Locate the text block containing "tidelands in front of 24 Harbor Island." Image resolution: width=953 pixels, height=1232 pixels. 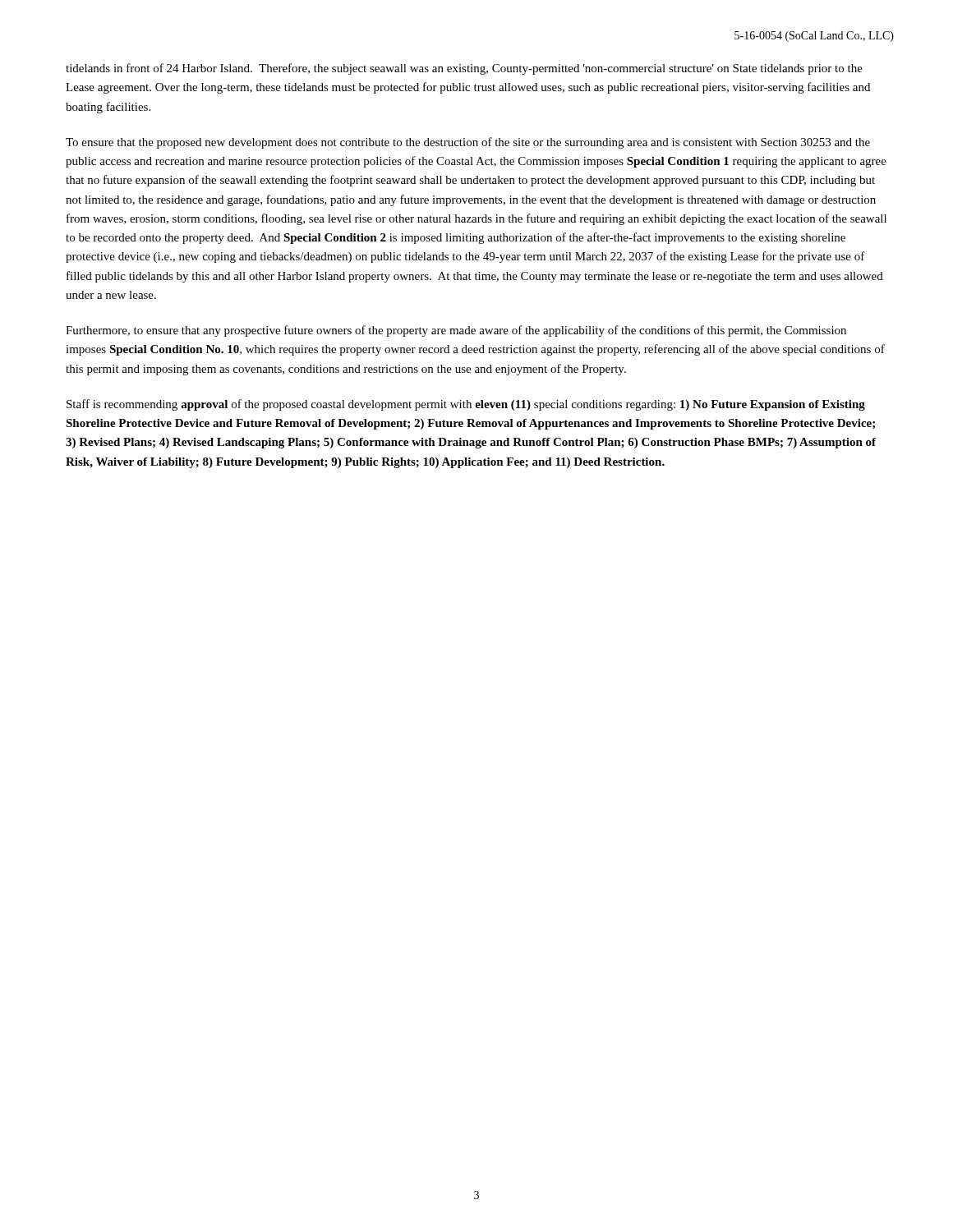tap(468, 87)
